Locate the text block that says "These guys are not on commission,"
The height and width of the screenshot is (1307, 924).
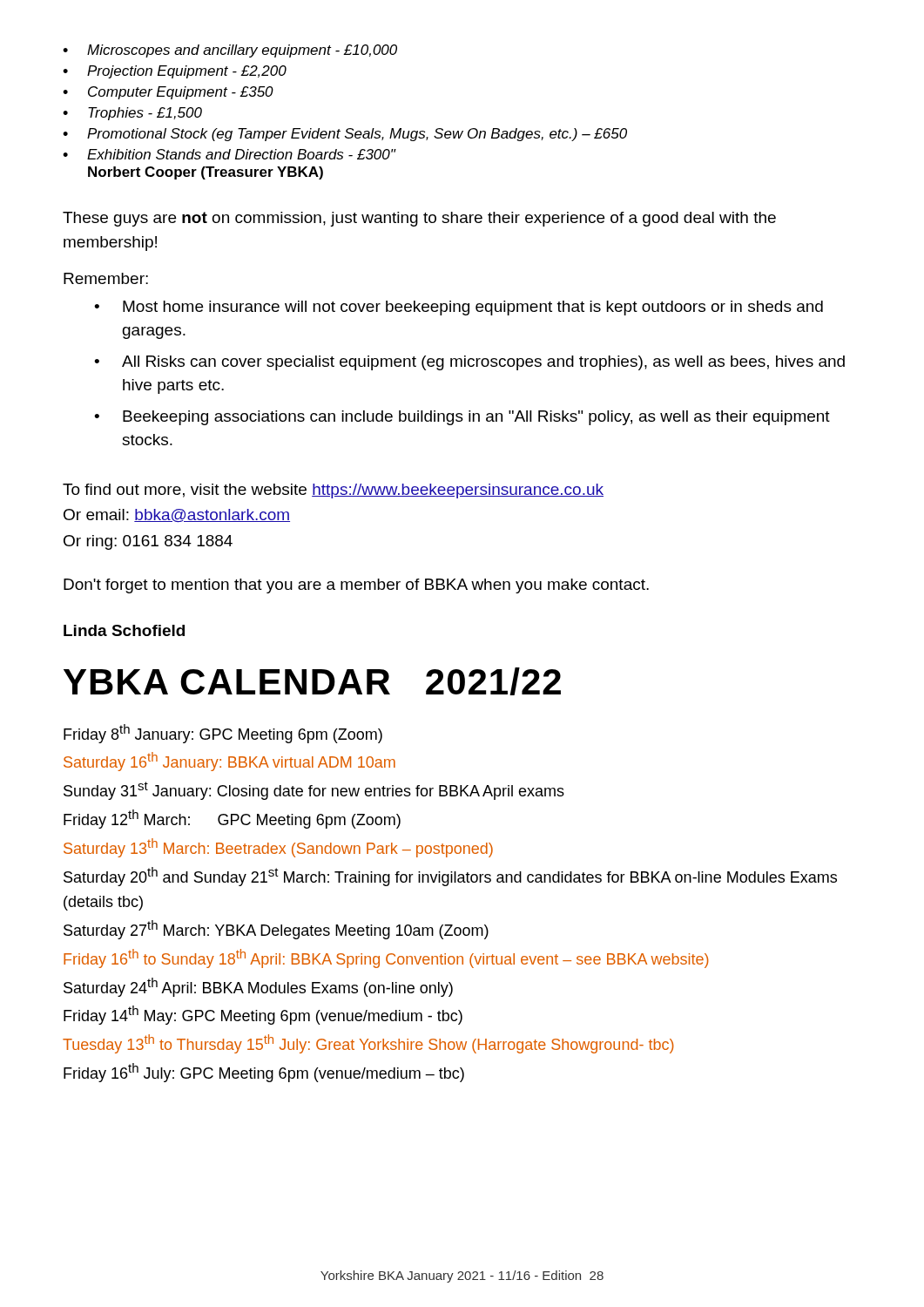pos(420,229)
